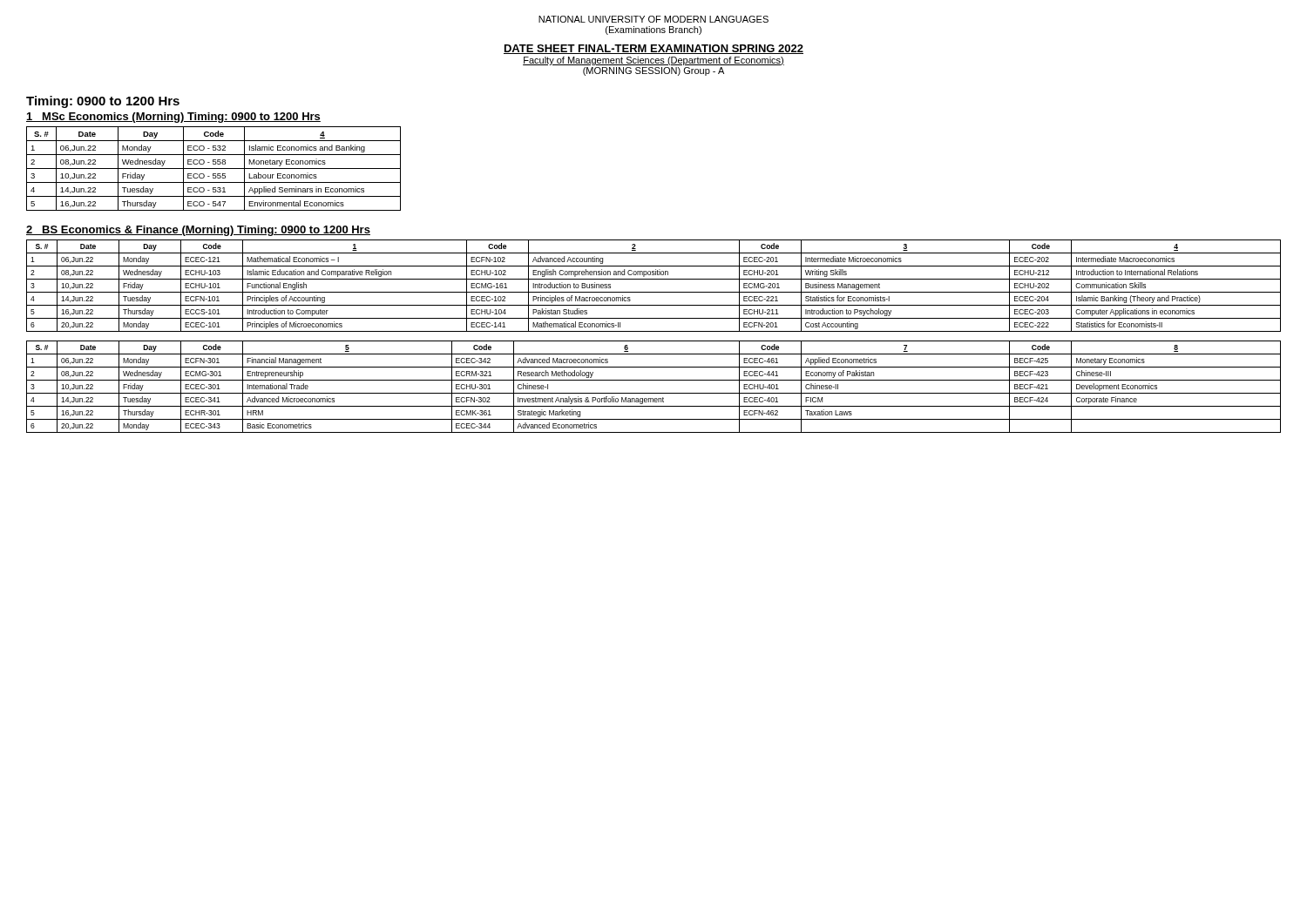The height and width of the screenshot is (924, 1307).
Task: Point to the block starting "1 MSc Economics"
Action: (173, 116)
